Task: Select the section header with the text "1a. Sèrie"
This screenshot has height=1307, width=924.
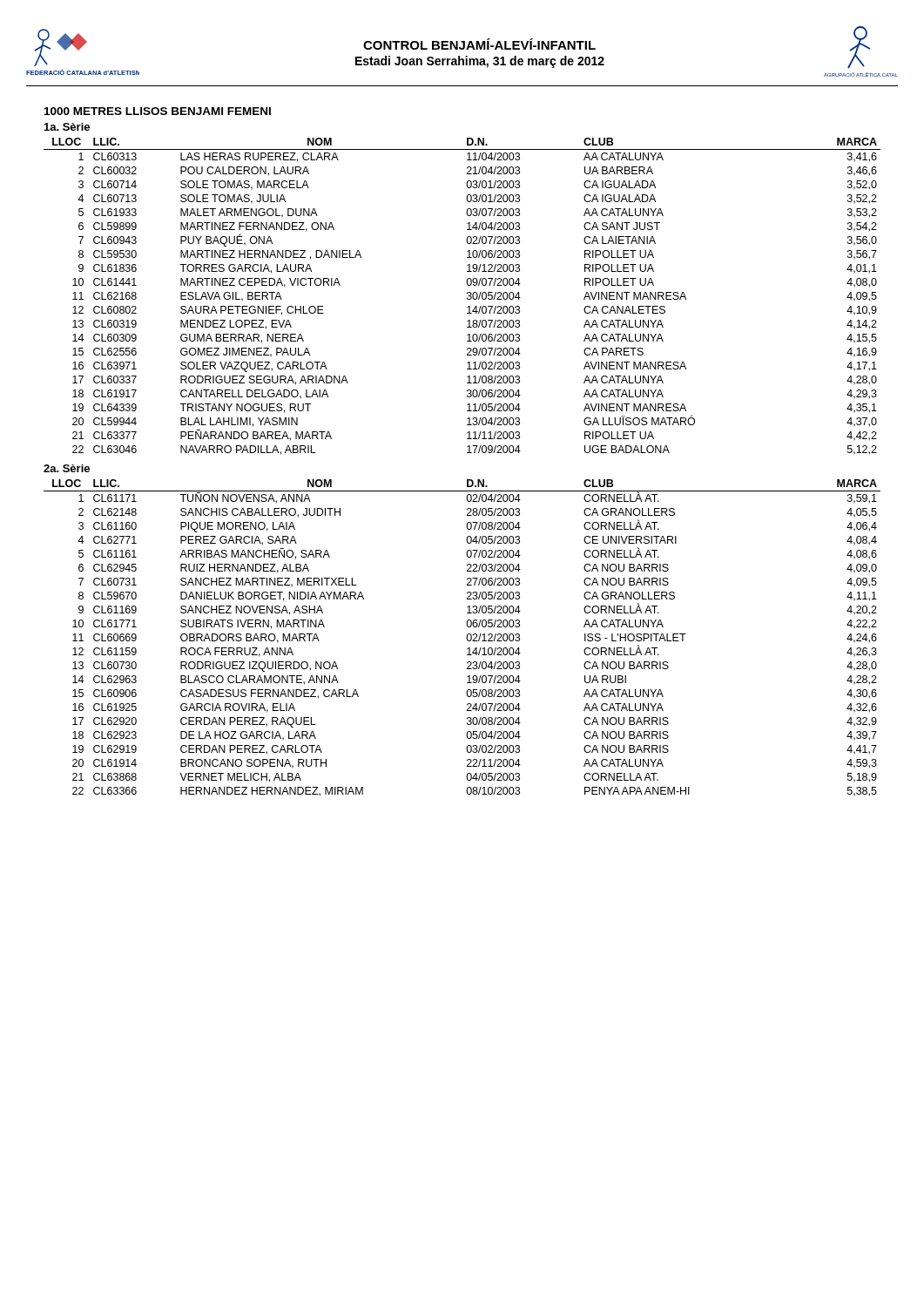Action: click(67, 127)
